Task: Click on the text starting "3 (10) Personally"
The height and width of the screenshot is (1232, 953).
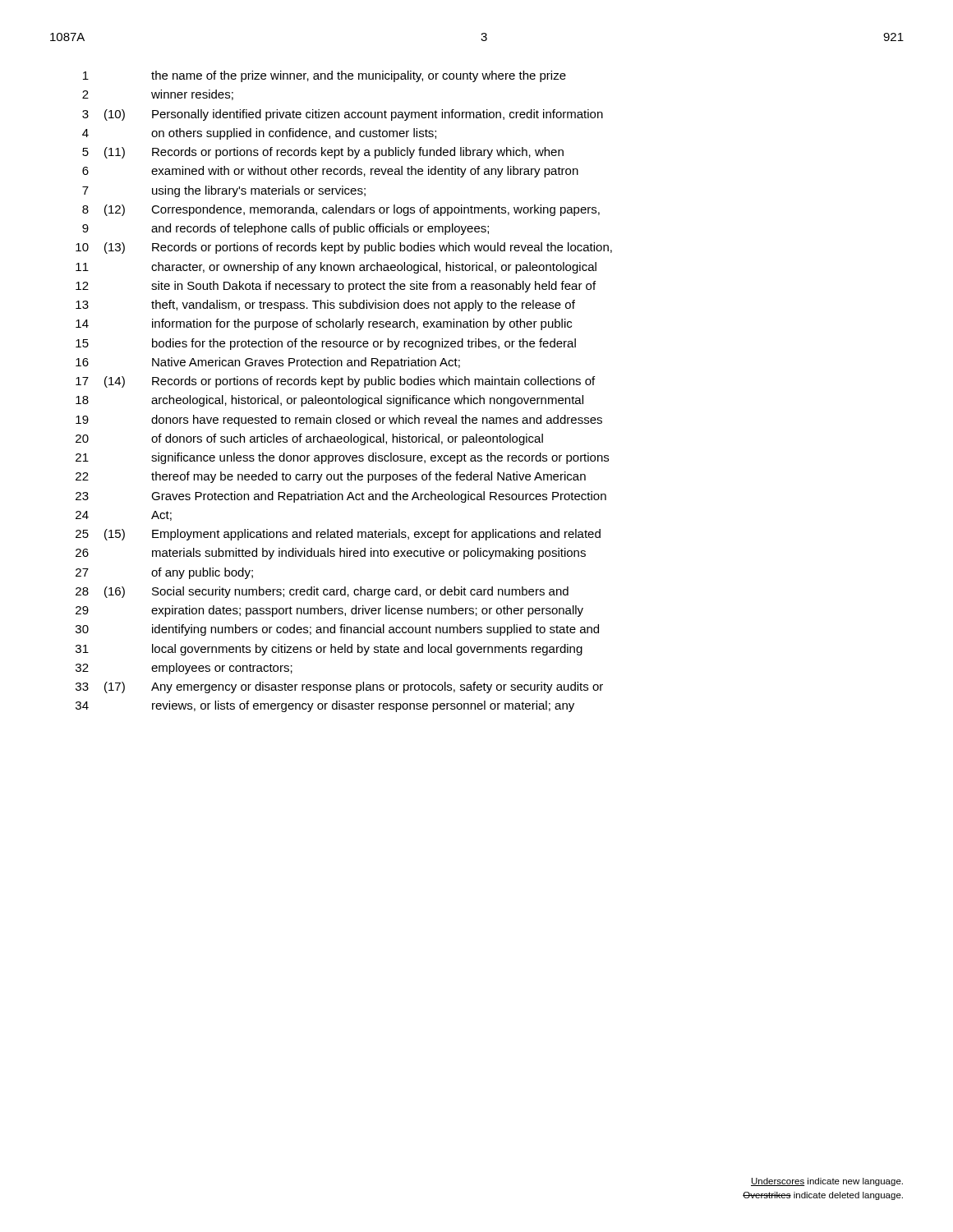Action: click(476, 113)
